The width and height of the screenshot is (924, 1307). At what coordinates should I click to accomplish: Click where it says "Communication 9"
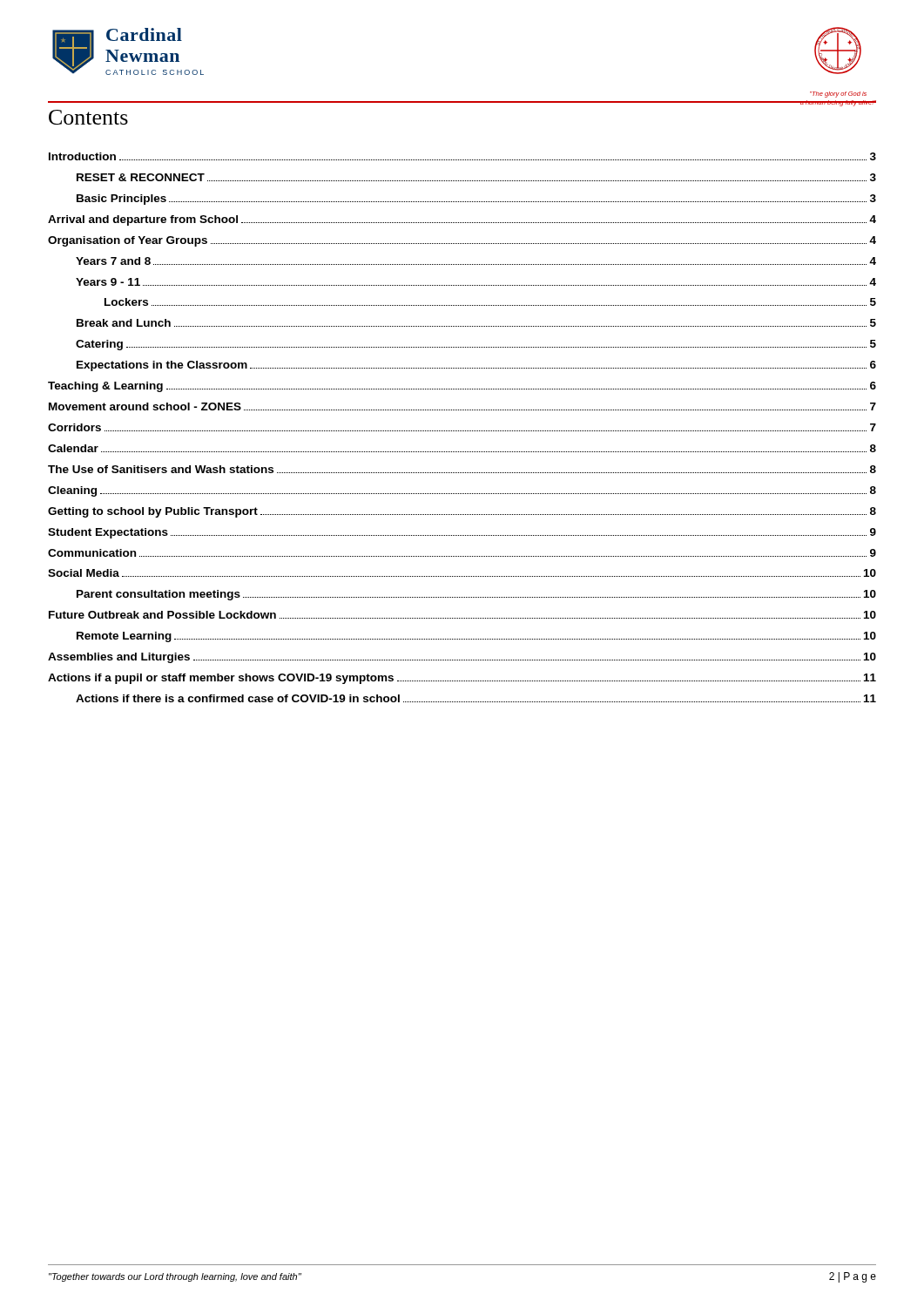(x=462, y=553)
